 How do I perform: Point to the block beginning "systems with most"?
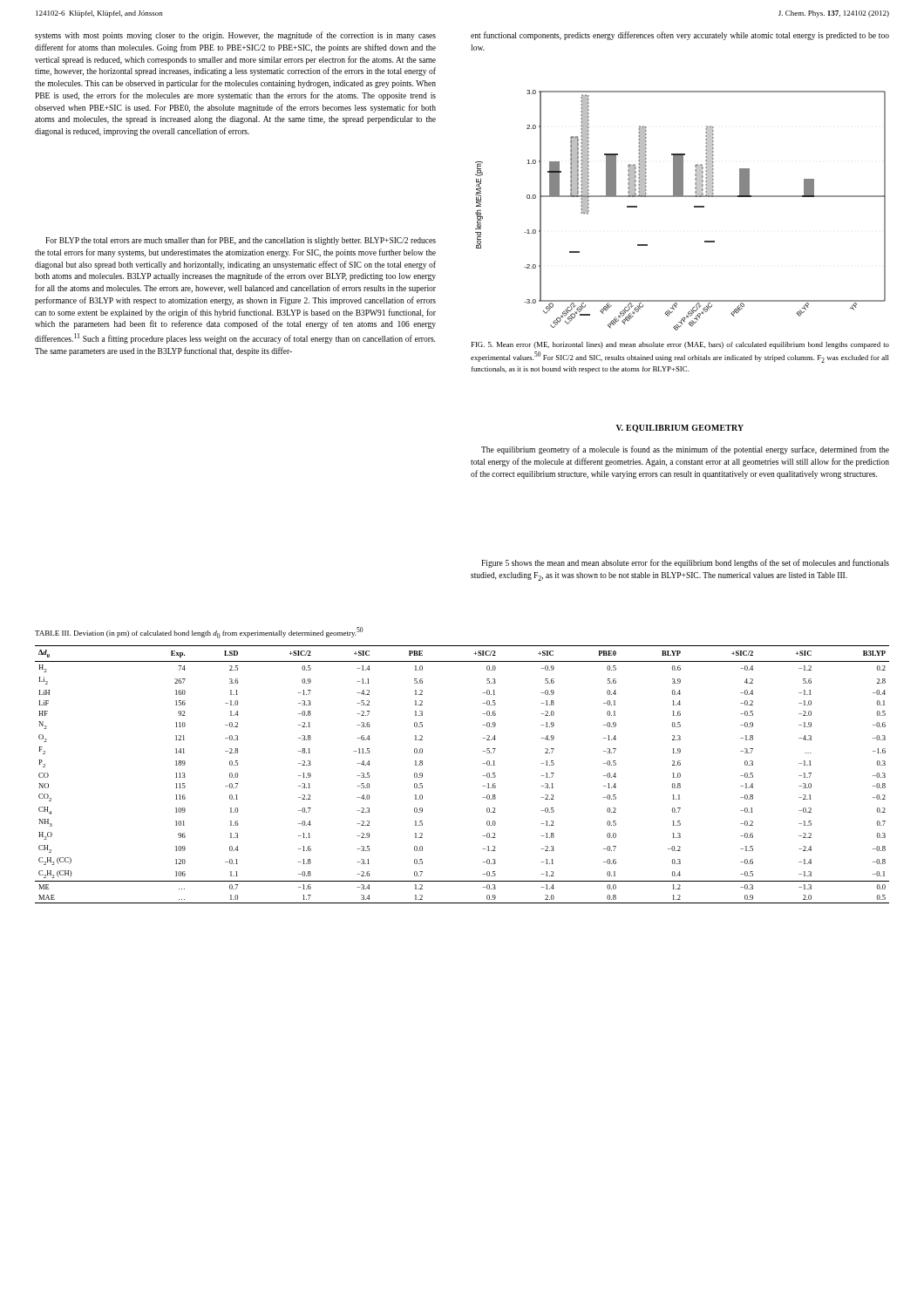(235, 84)
